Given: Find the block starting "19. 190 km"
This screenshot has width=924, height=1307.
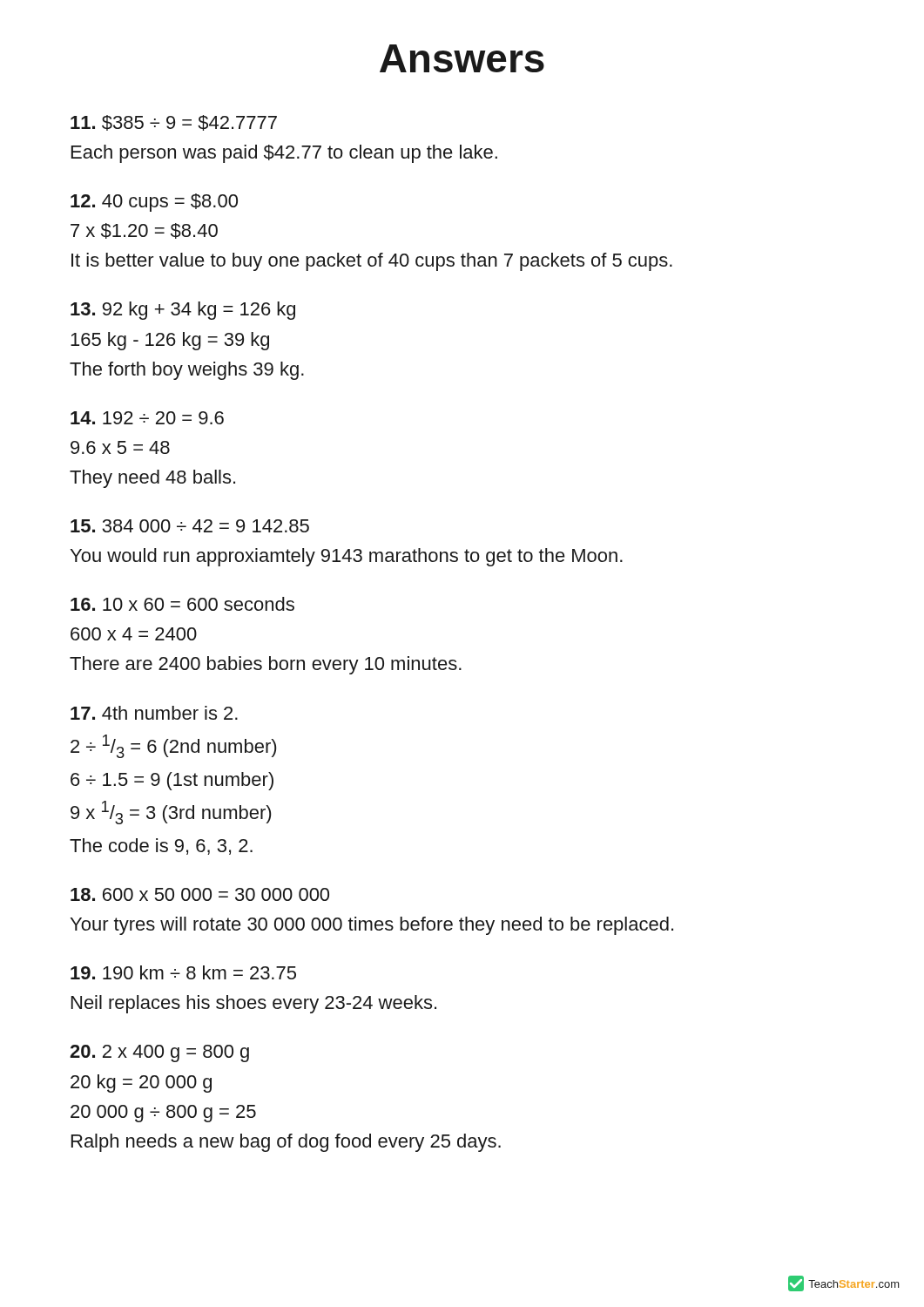Looking at the screenshot, I should pos(183,972).
